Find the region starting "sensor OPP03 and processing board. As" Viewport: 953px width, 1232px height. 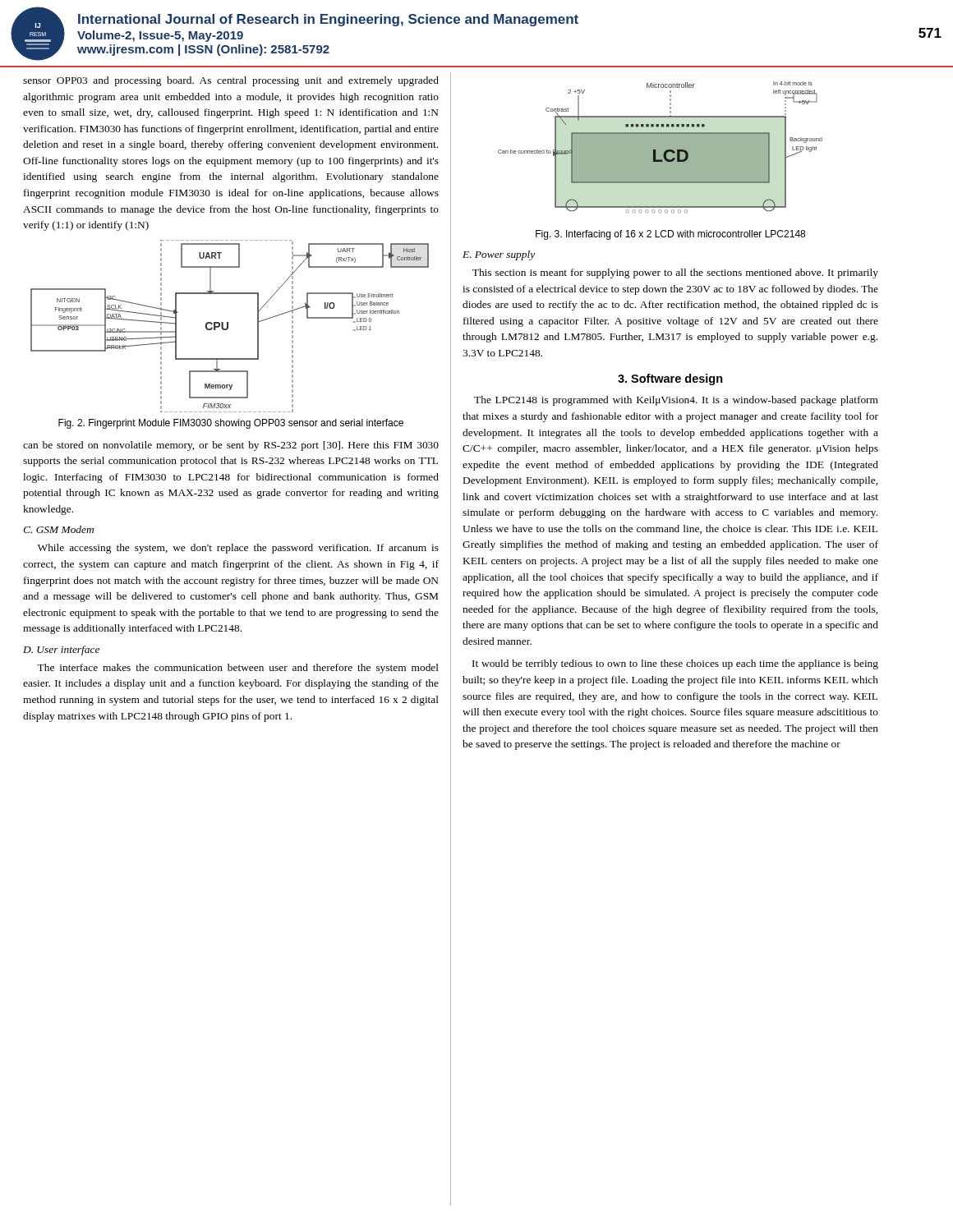[231, 152]
